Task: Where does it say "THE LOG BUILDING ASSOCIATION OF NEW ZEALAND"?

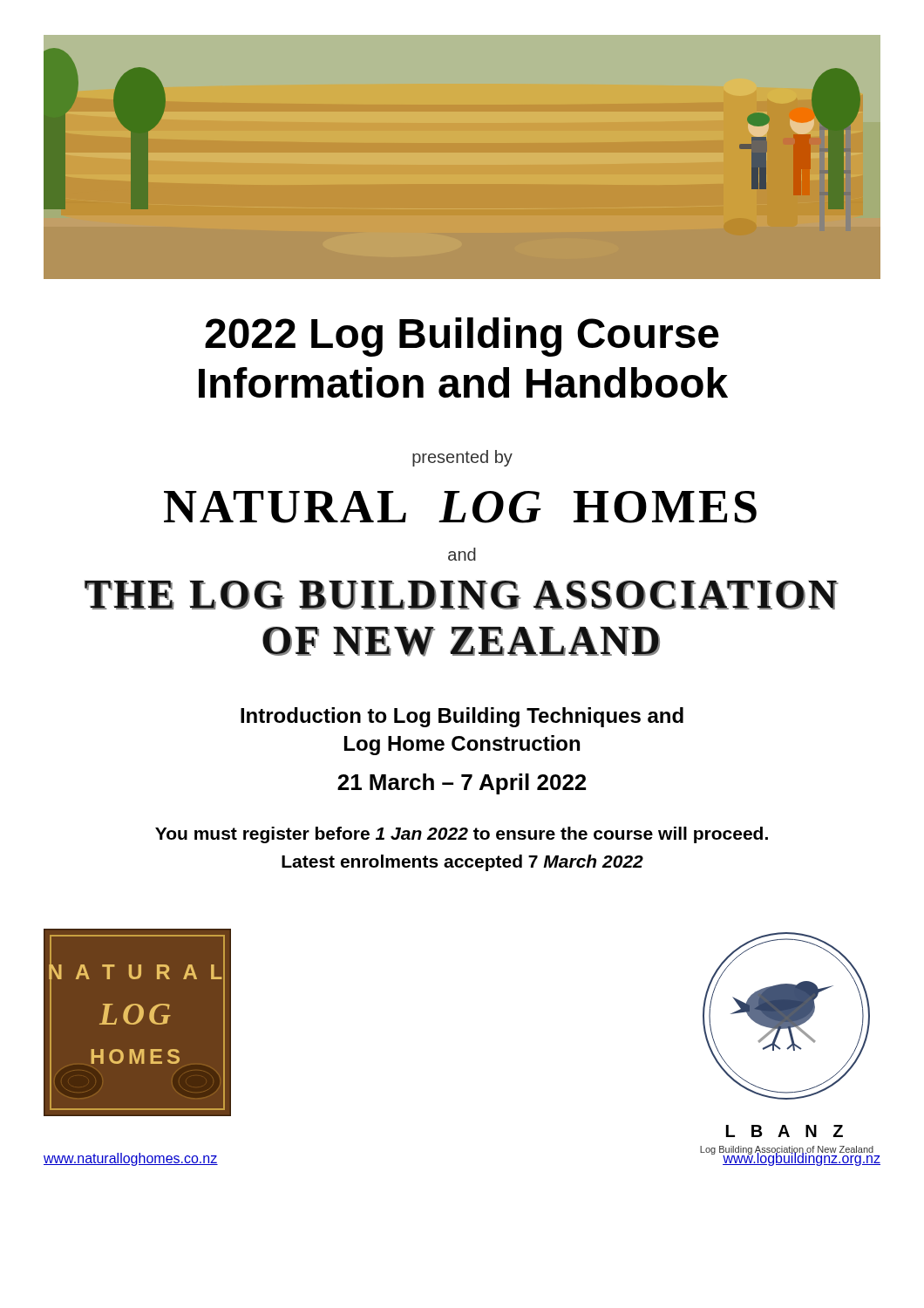Action: tap(462, 618)
